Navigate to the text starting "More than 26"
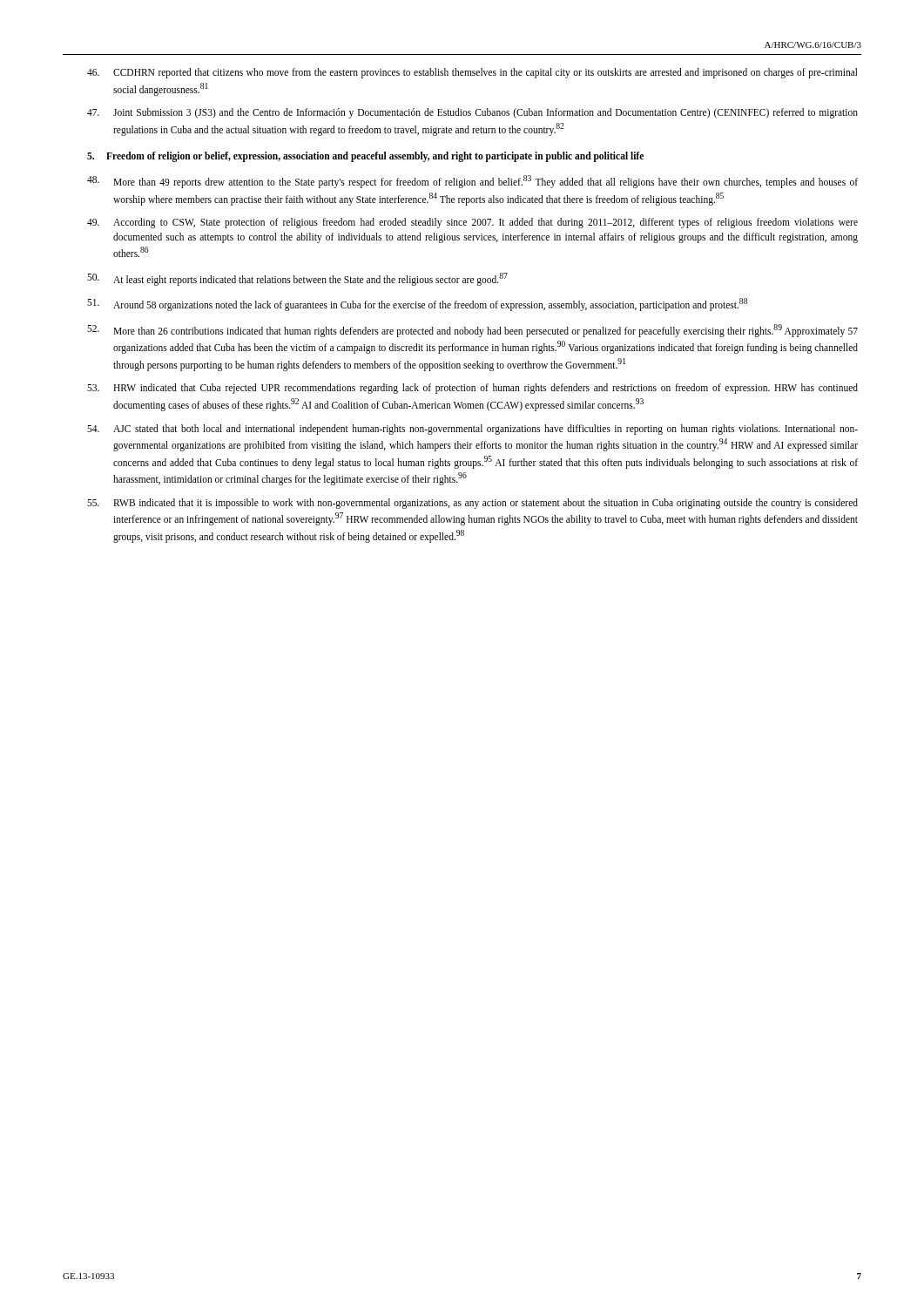Screen dimensions: 1307x924 472,347
